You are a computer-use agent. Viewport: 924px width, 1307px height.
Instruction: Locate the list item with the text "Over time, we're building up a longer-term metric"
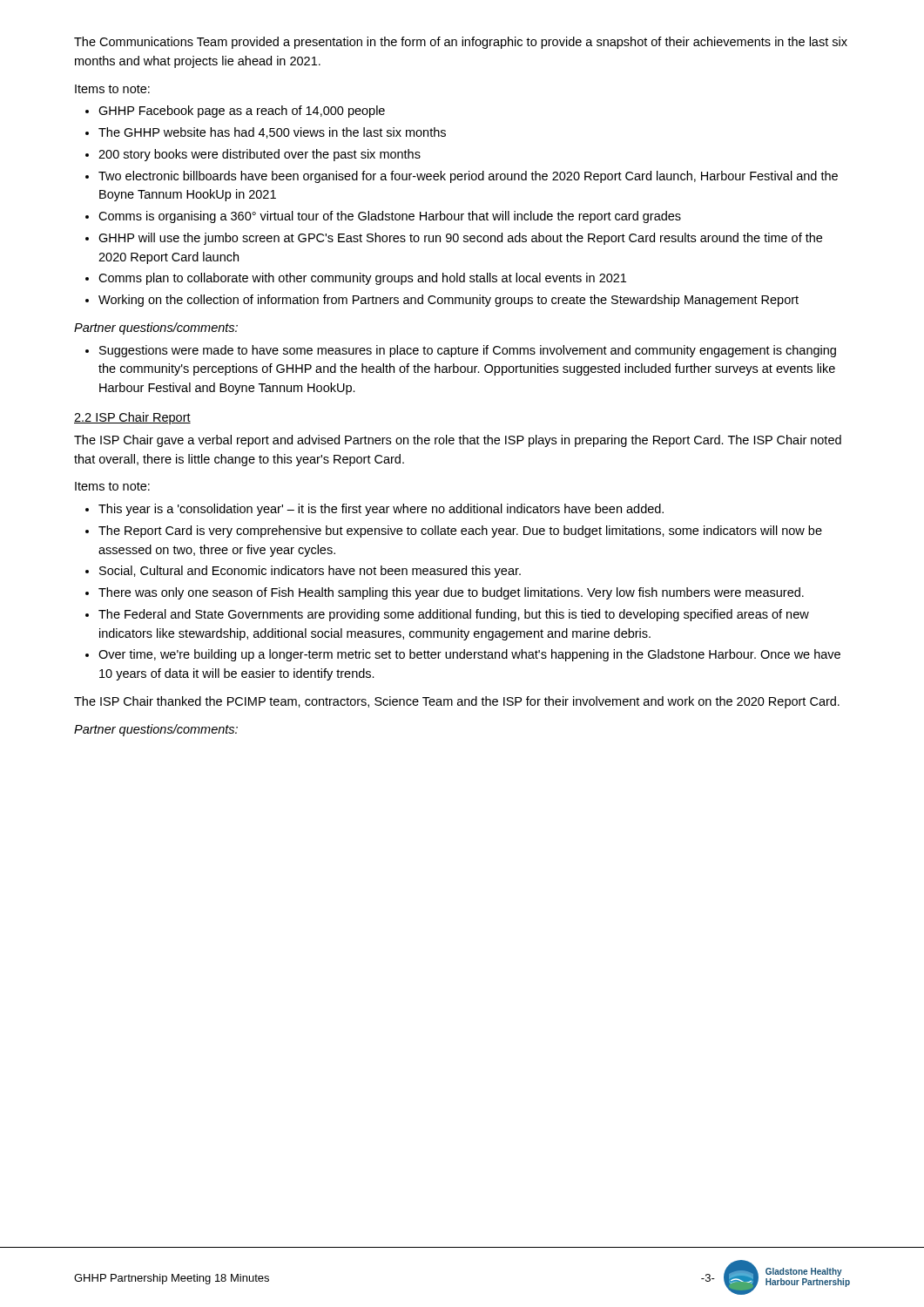coord(470,664)
